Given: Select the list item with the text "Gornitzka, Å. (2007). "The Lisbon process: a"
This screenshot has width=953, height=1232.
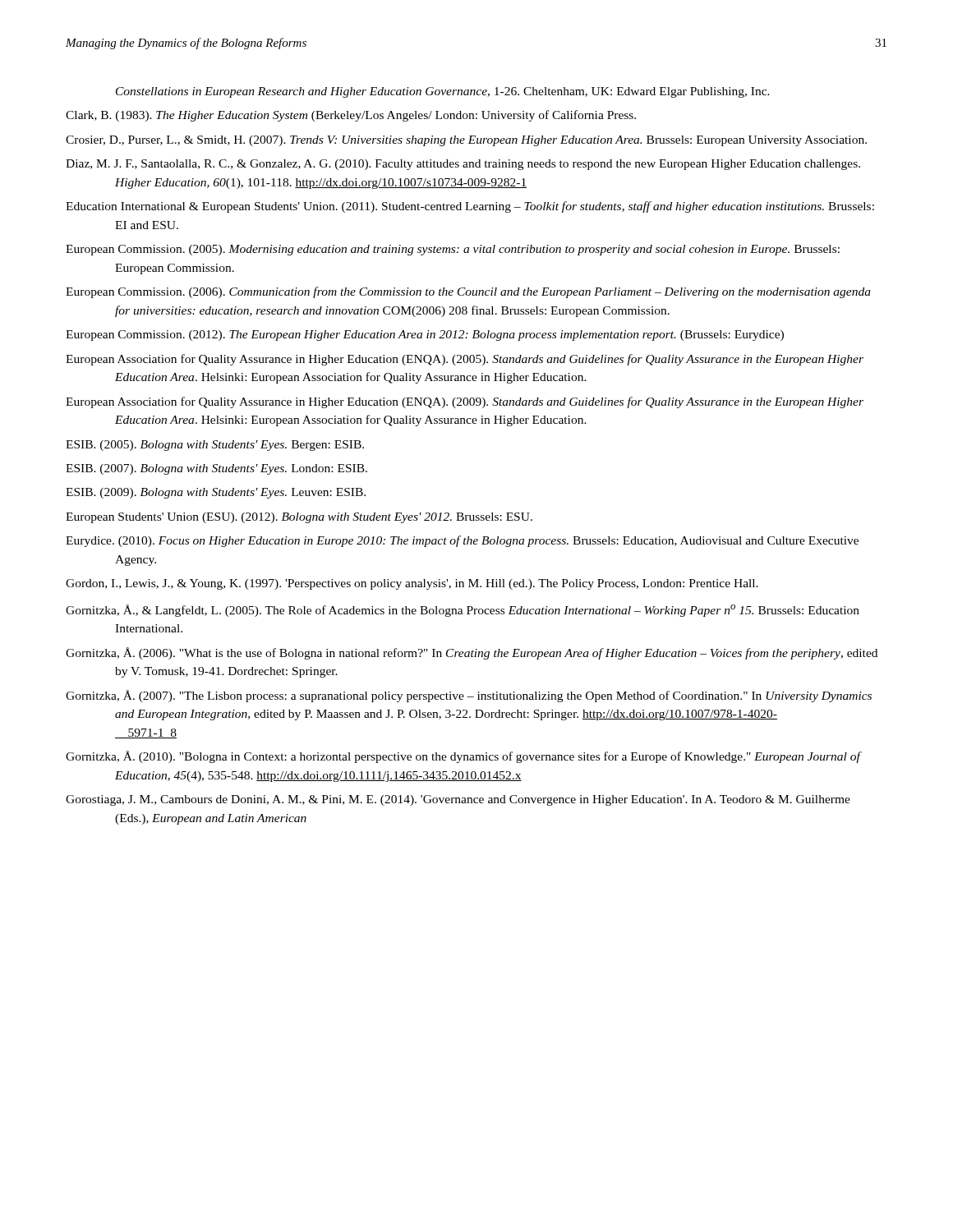Looking at the screenshot, I should (x=469, y=714).
